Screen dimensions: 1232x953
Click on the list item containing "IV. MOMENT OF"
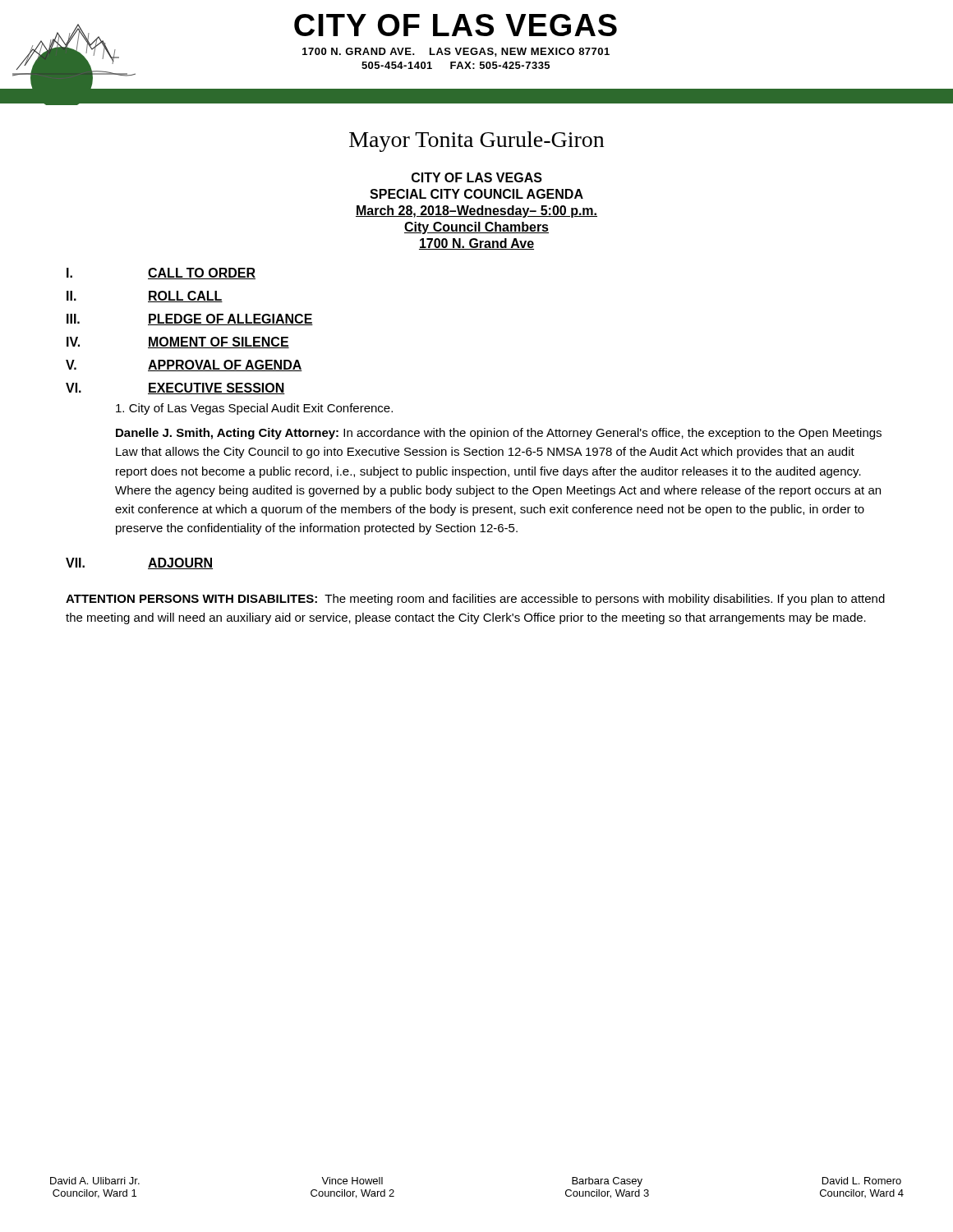tap(177, 342)
